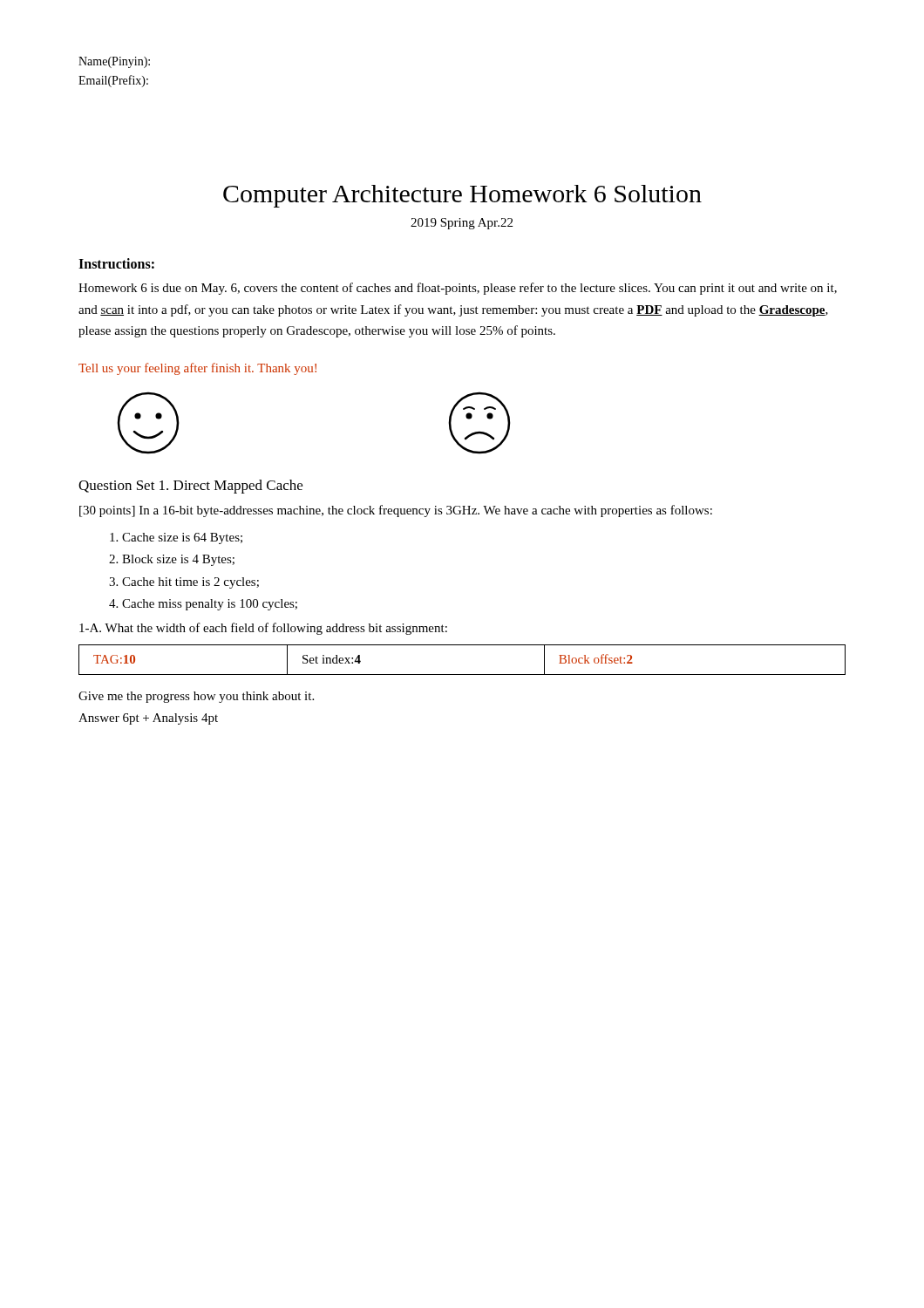Click on the text block starting "Cache size is"
The image size is (924, 1308).
coord(183,537)
